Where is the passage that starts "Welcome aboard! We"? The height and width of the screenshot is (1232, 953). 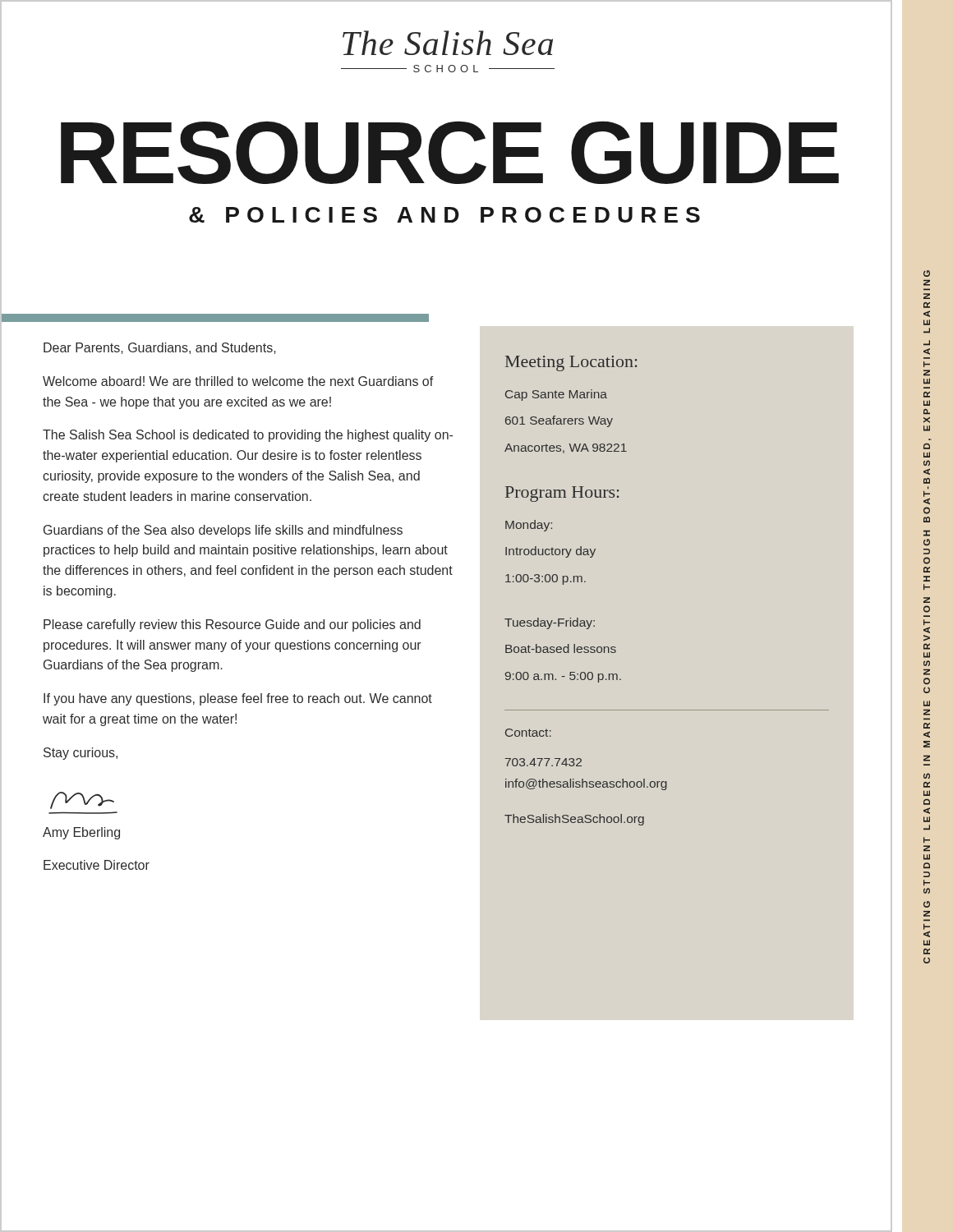(238, 392)
